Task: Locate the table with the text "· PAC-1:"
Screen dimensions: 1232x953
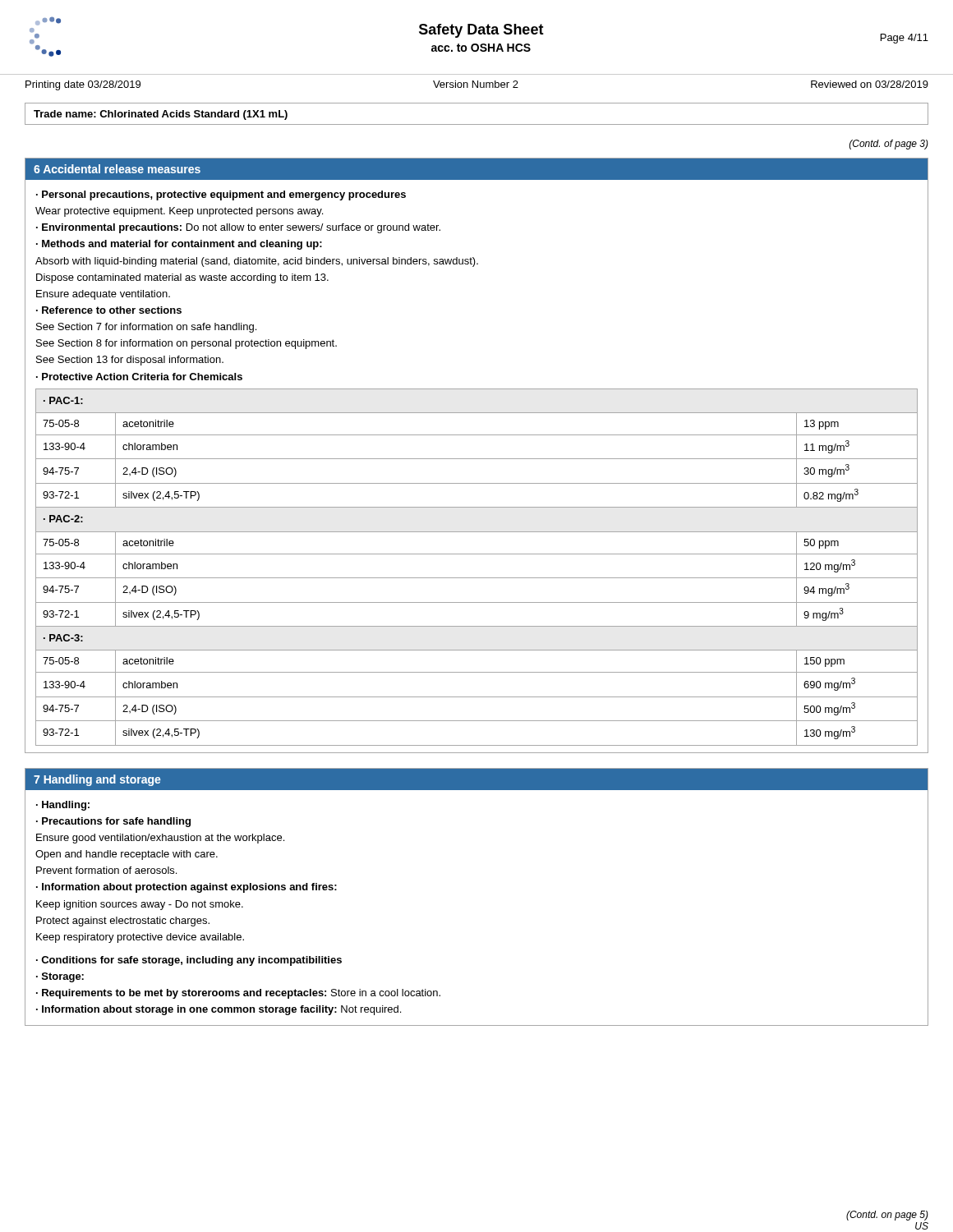Action: 476,567
